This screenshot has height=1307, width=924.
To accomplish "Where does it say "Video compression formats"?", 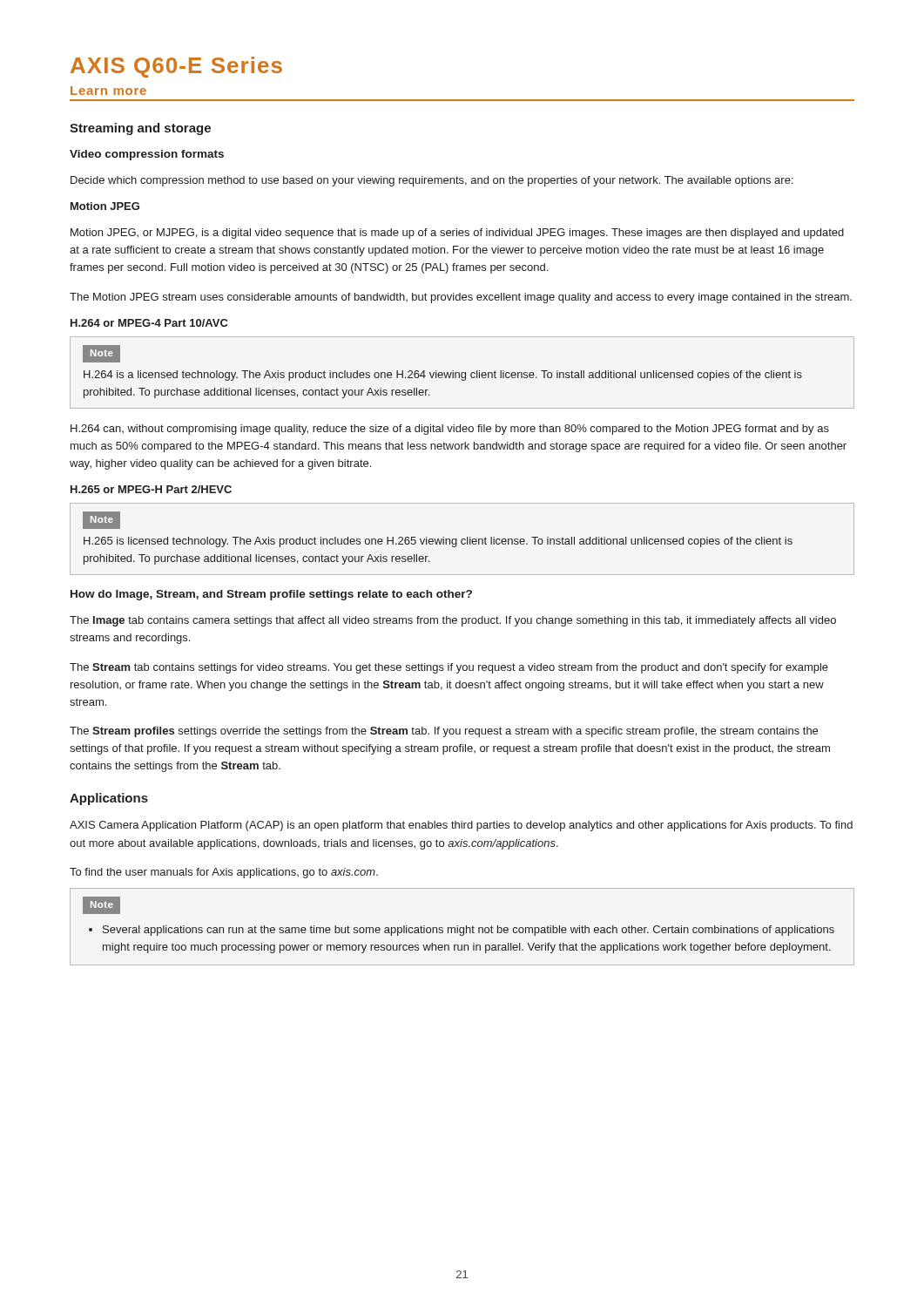I will pyautogui.click(x=147, y=155).
